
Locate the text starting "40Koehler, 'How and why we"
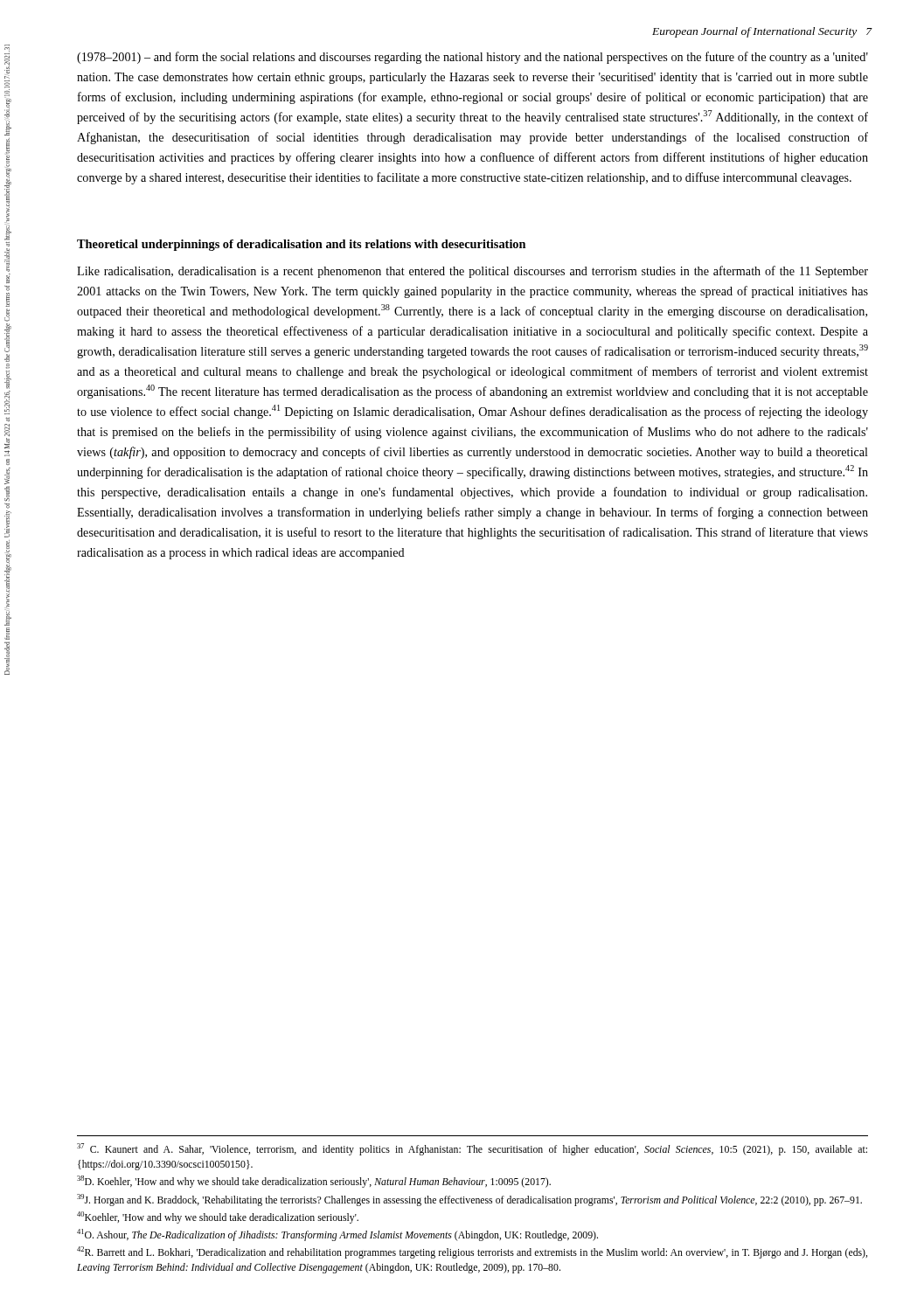pos(218,1217)
